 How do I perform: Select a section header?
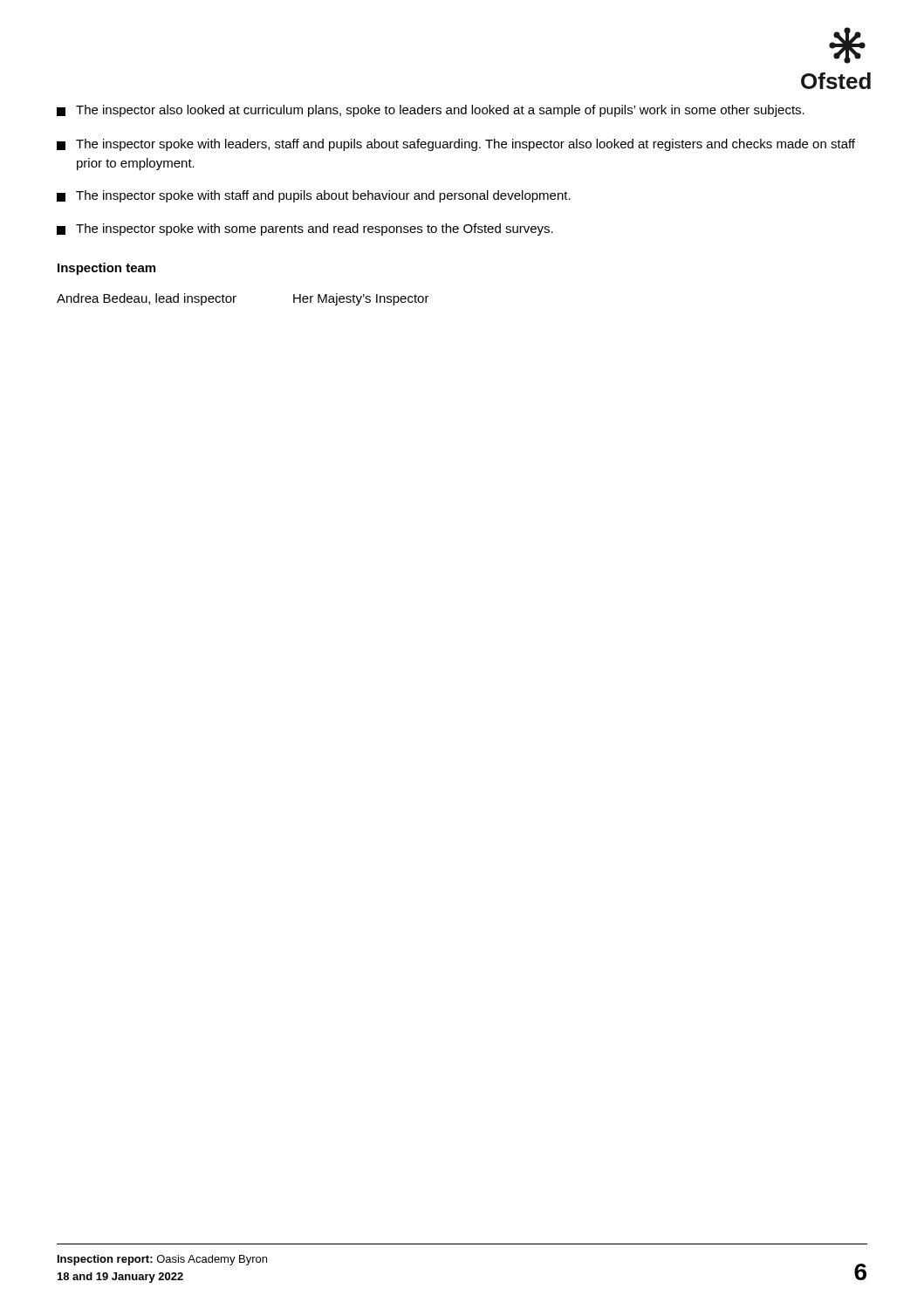(107, 267)
